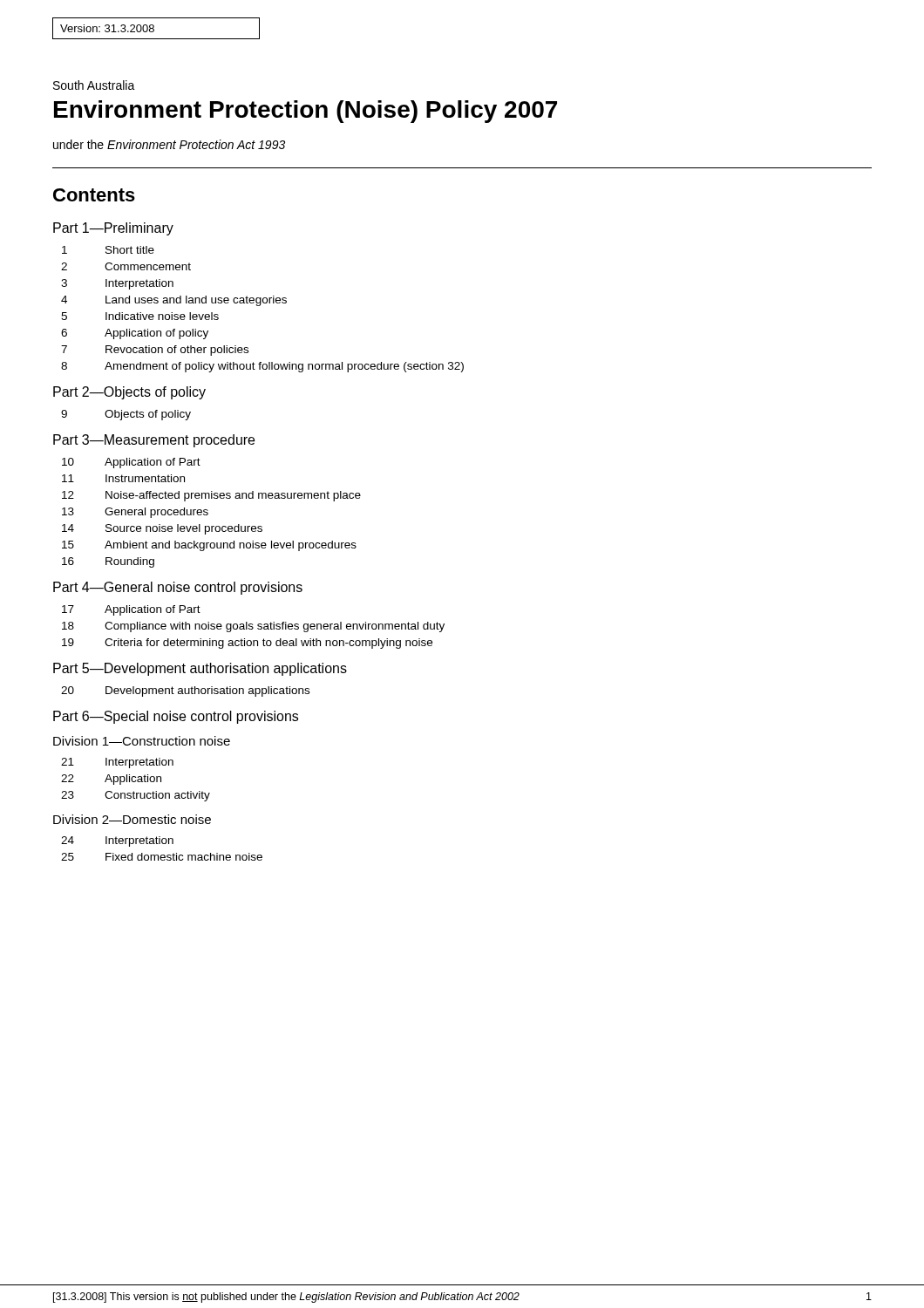Click the passage that begins "8Amendment of policy without"
This screenshot has width=924, height=1308.
(462, 366)
